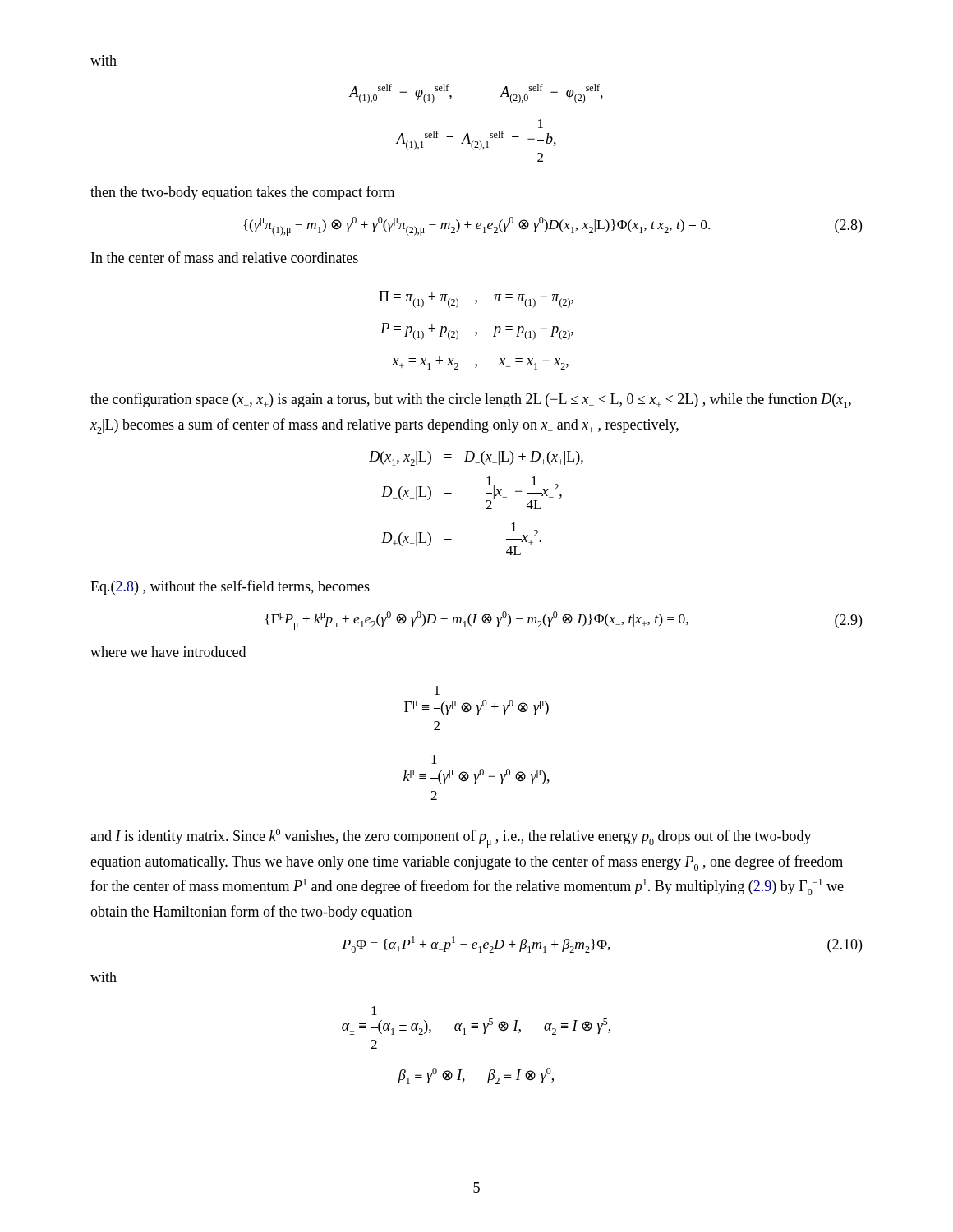Point to the block beginning "In the center of mass"
The height and width of the screenshot is (1232, 953).
(x=224, y=258)
